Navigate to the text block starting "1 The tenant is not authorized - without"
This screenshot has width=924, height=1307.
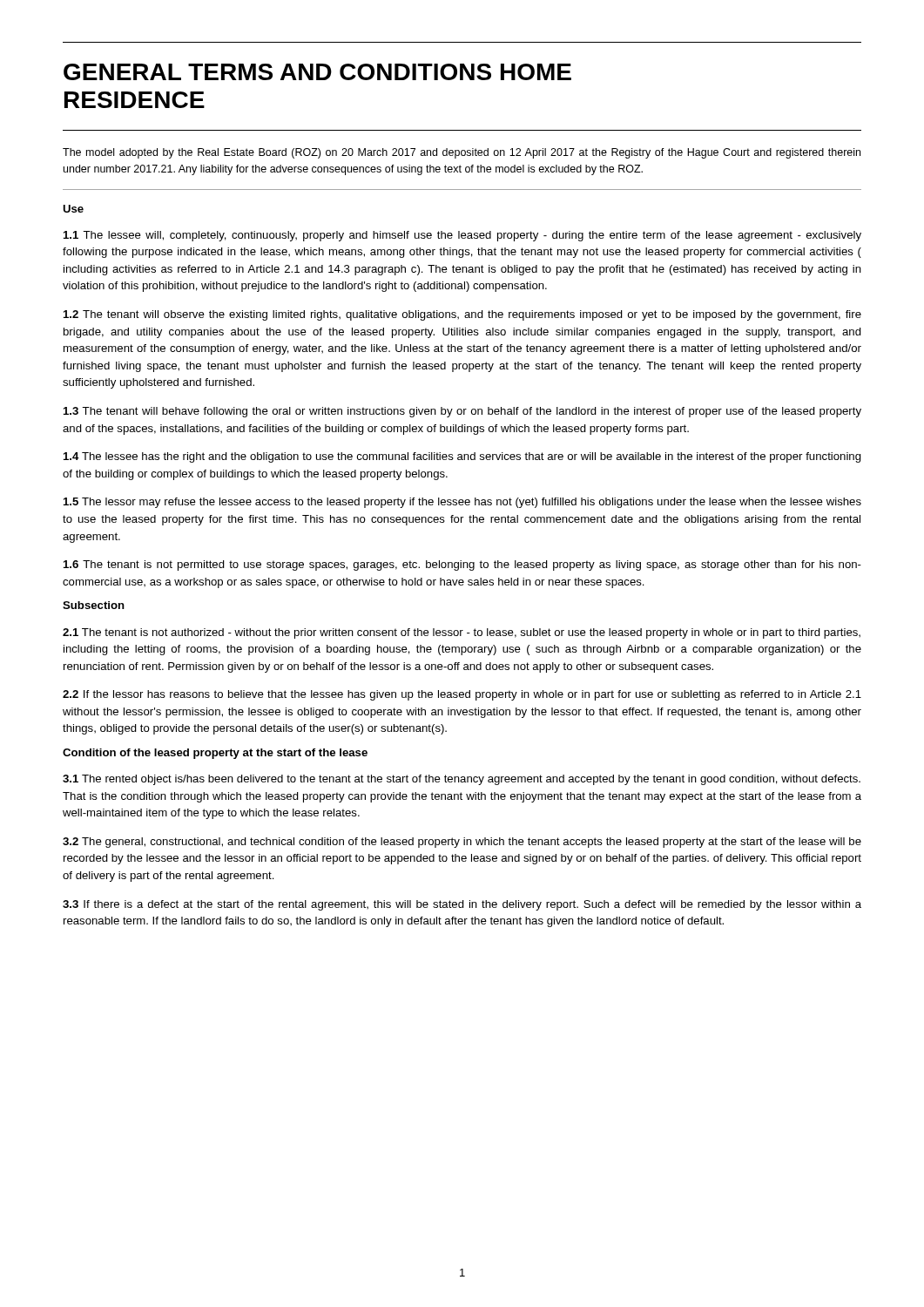click(x=462, y=680)
